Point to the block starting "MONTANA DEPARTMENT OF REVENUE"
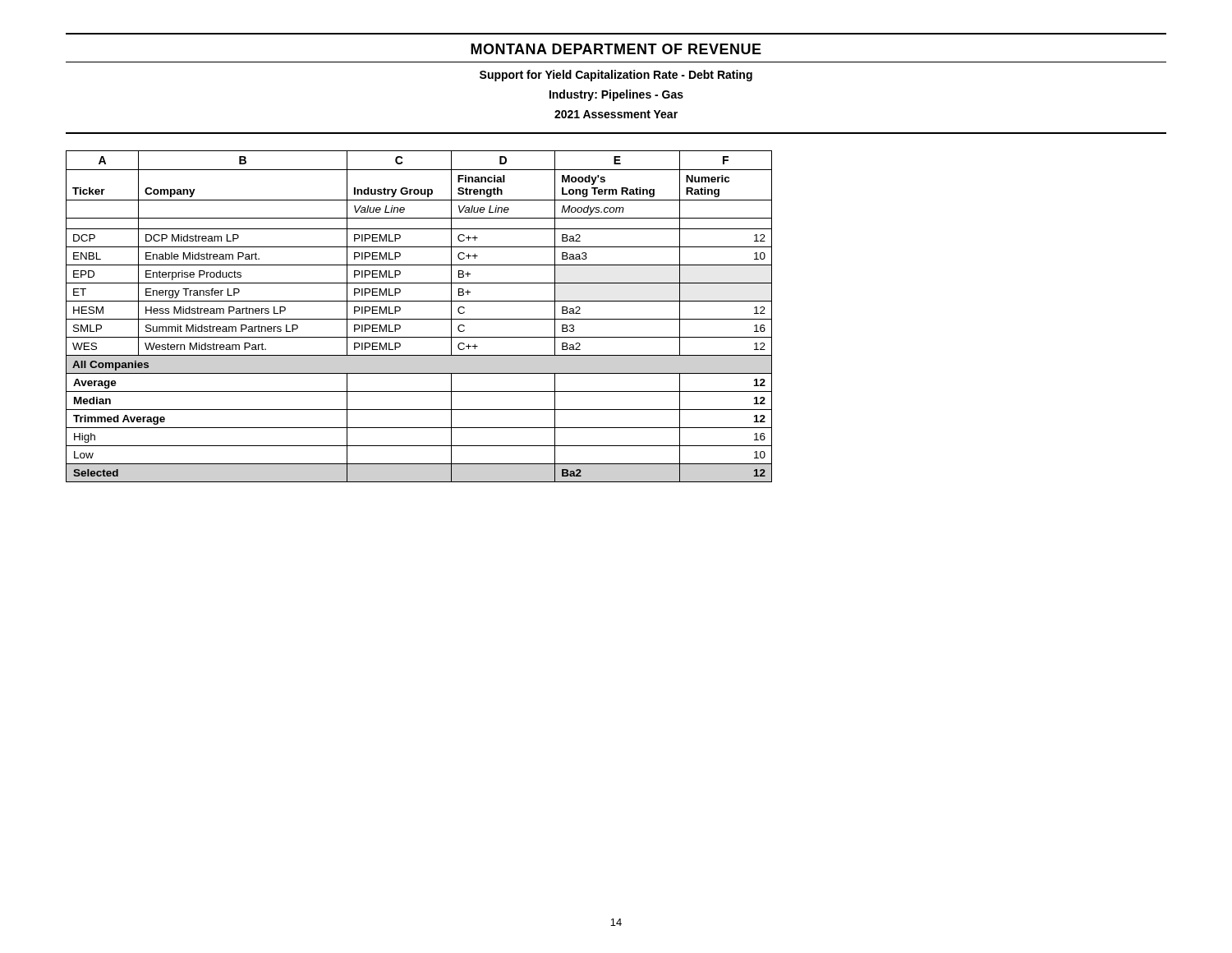 [x=616, y=50]
